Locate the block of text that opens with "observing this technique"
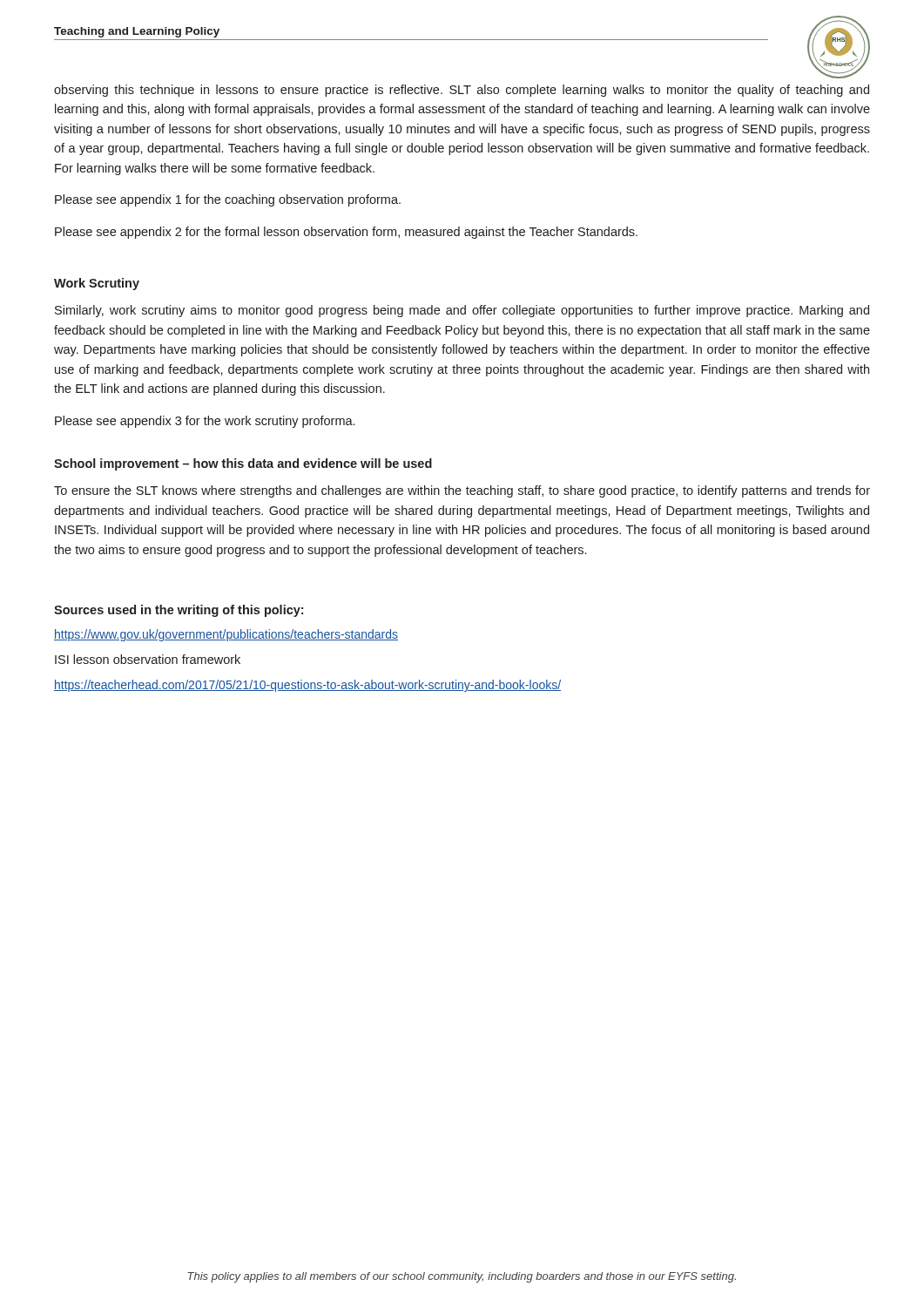Image resolution: width=924 pixels, height=1307 pixels. coord(462,129)
